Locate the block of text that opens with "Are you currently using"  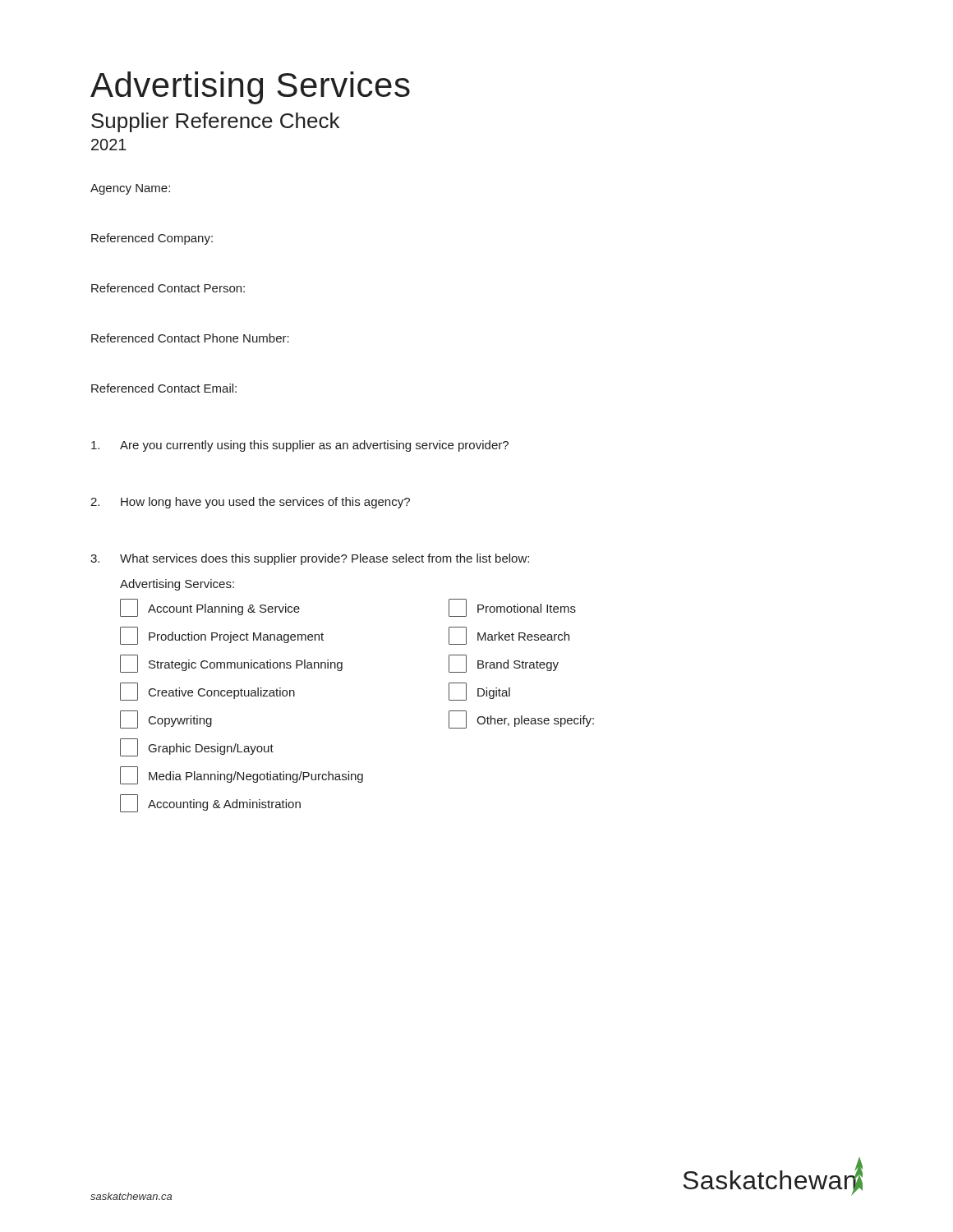click(300, 445)
